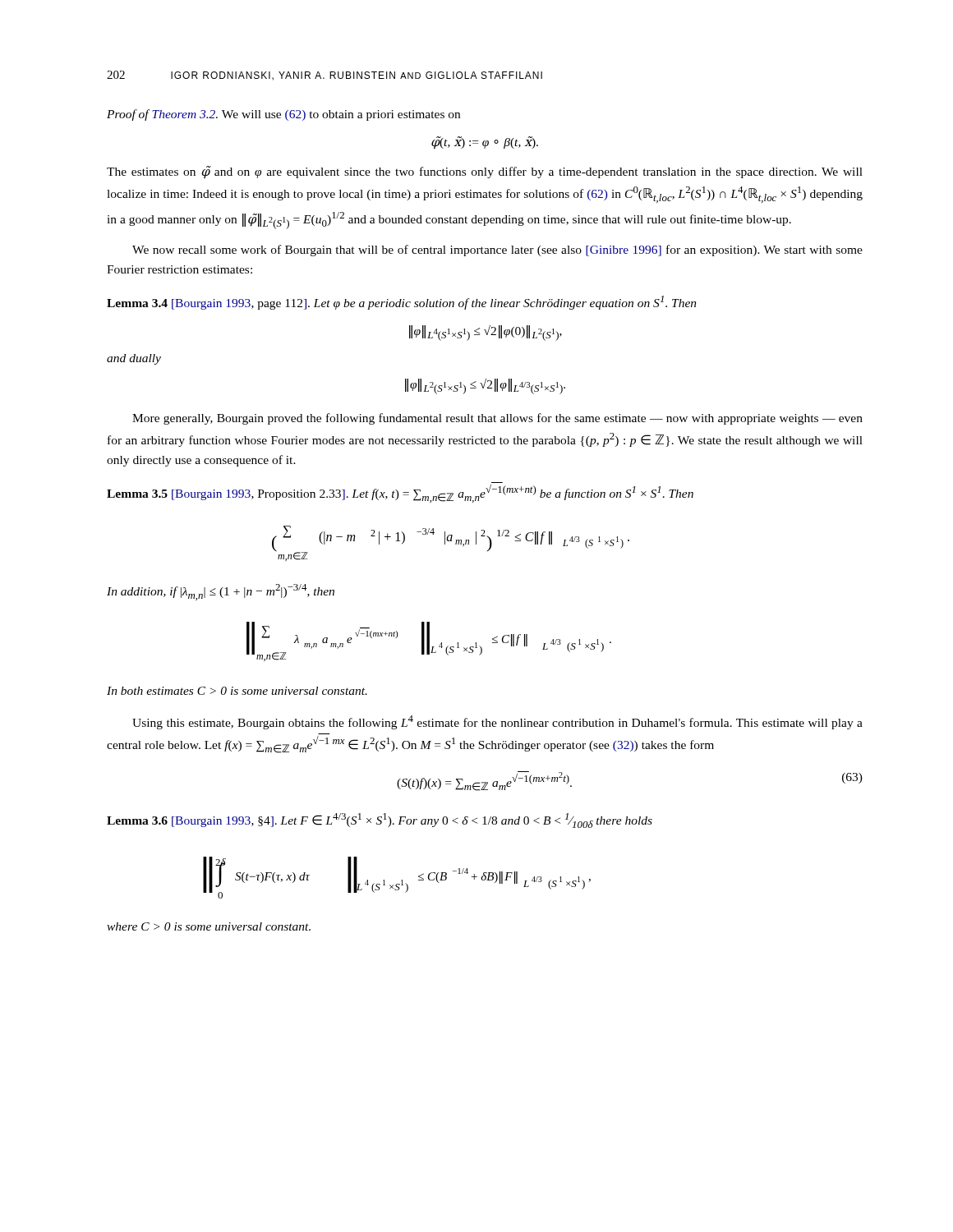This screenshot has width=953, height=1232.
Task: Find the block starting "Lemma 3.5 [Bourgain 1993, Proposition 2.33]. Let"
Action: click(400, 494)
